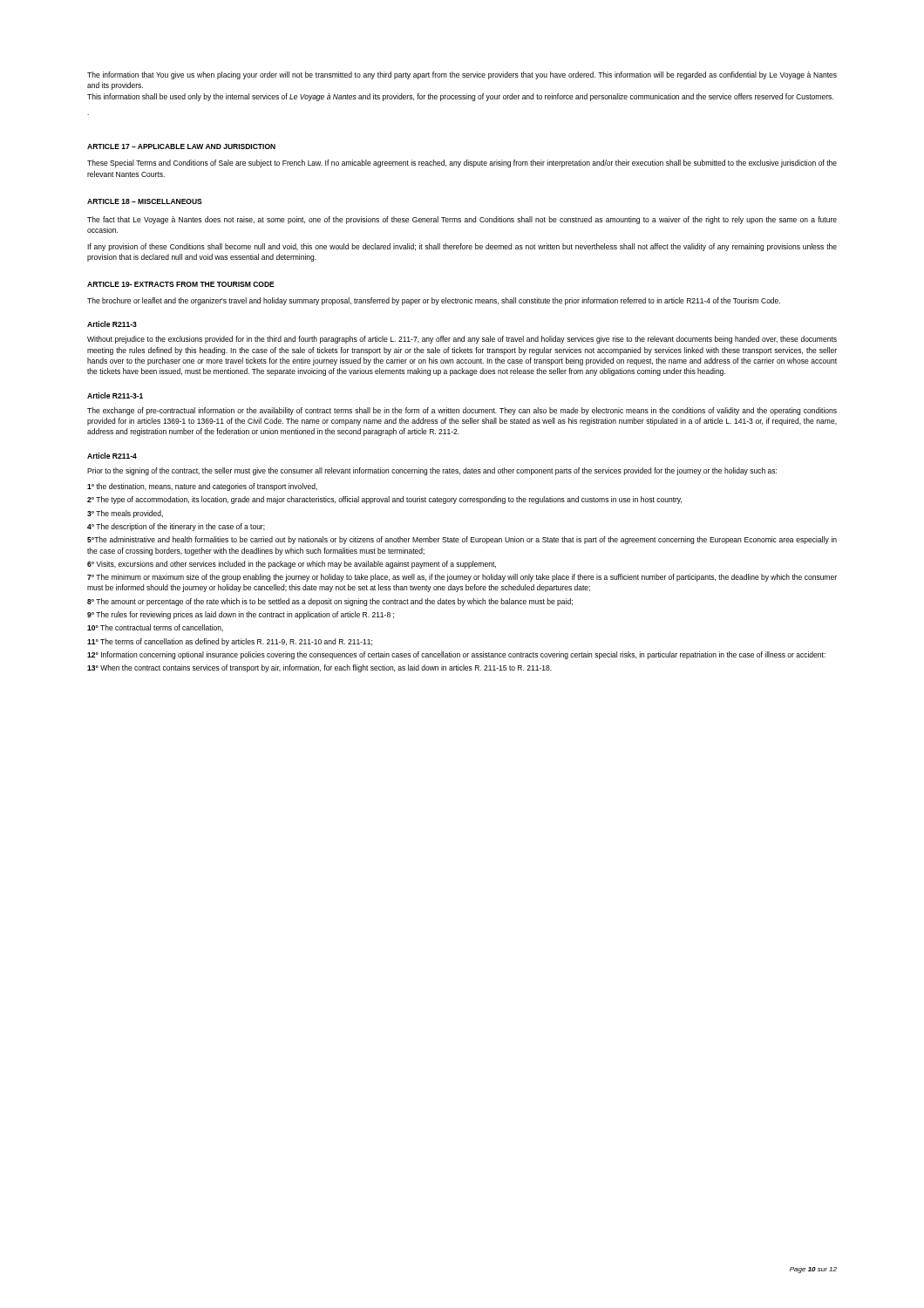Point to the text starting "8° The amount or percentage of the rate"
This screenshot has width=924, height=1308.
pos(330,601)
